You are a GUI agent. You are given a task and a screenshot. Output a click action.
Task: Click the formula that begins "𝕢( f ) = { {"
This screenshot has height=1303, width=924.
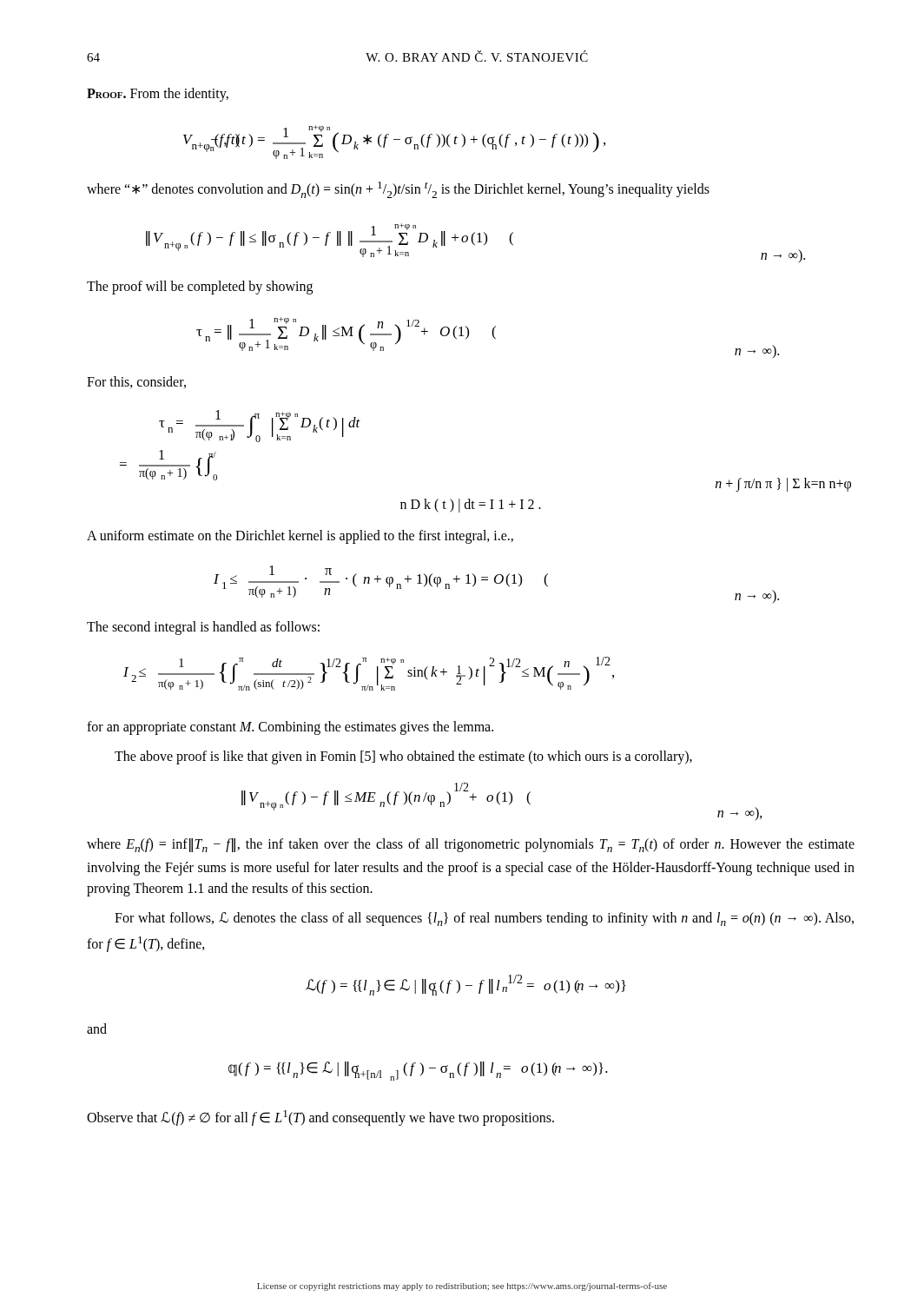[471, 1067]
